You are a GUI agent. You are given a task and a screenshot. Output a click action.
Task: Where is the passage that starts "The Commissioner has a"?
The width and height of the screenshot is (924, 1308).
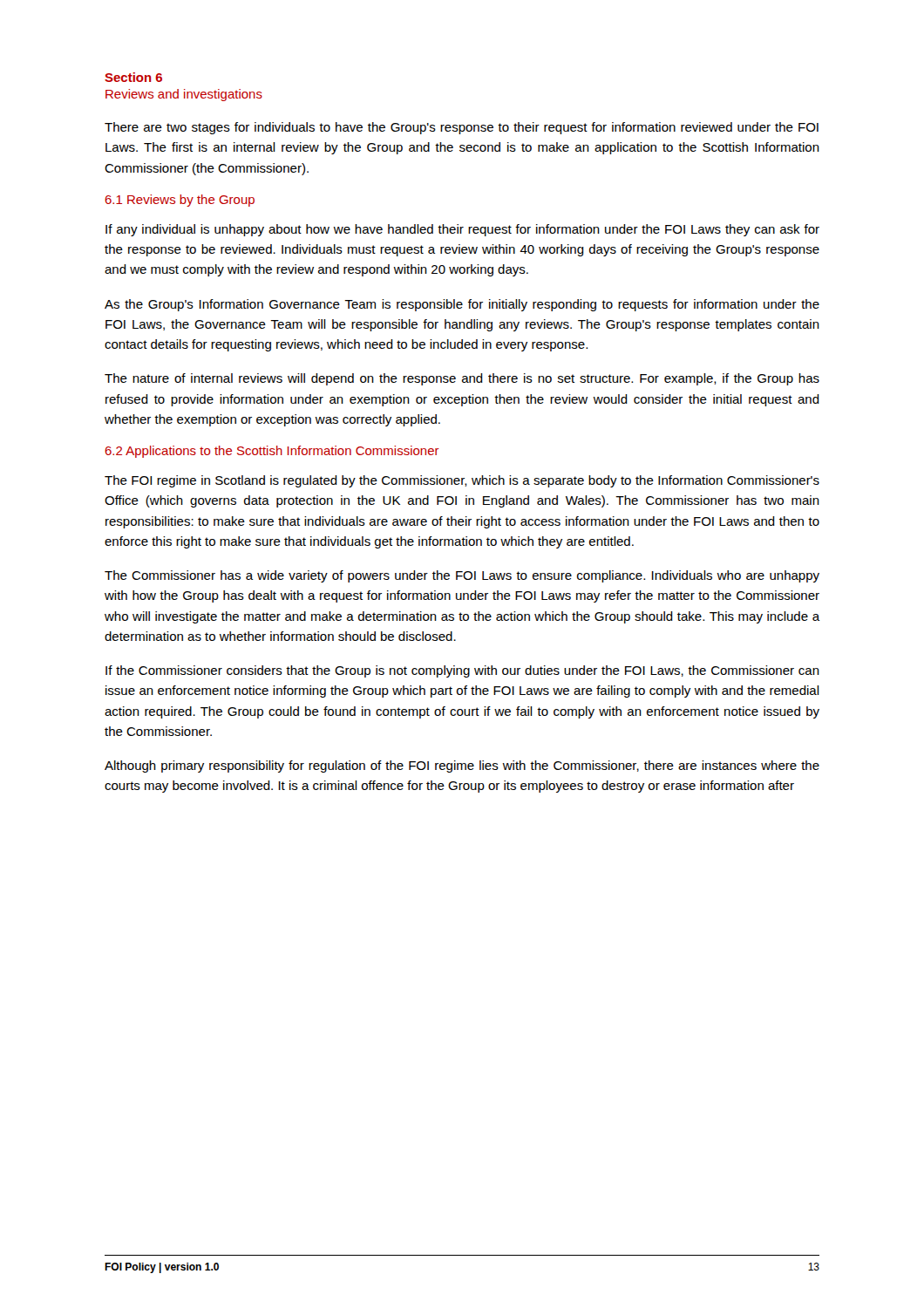tap(462, 605)
